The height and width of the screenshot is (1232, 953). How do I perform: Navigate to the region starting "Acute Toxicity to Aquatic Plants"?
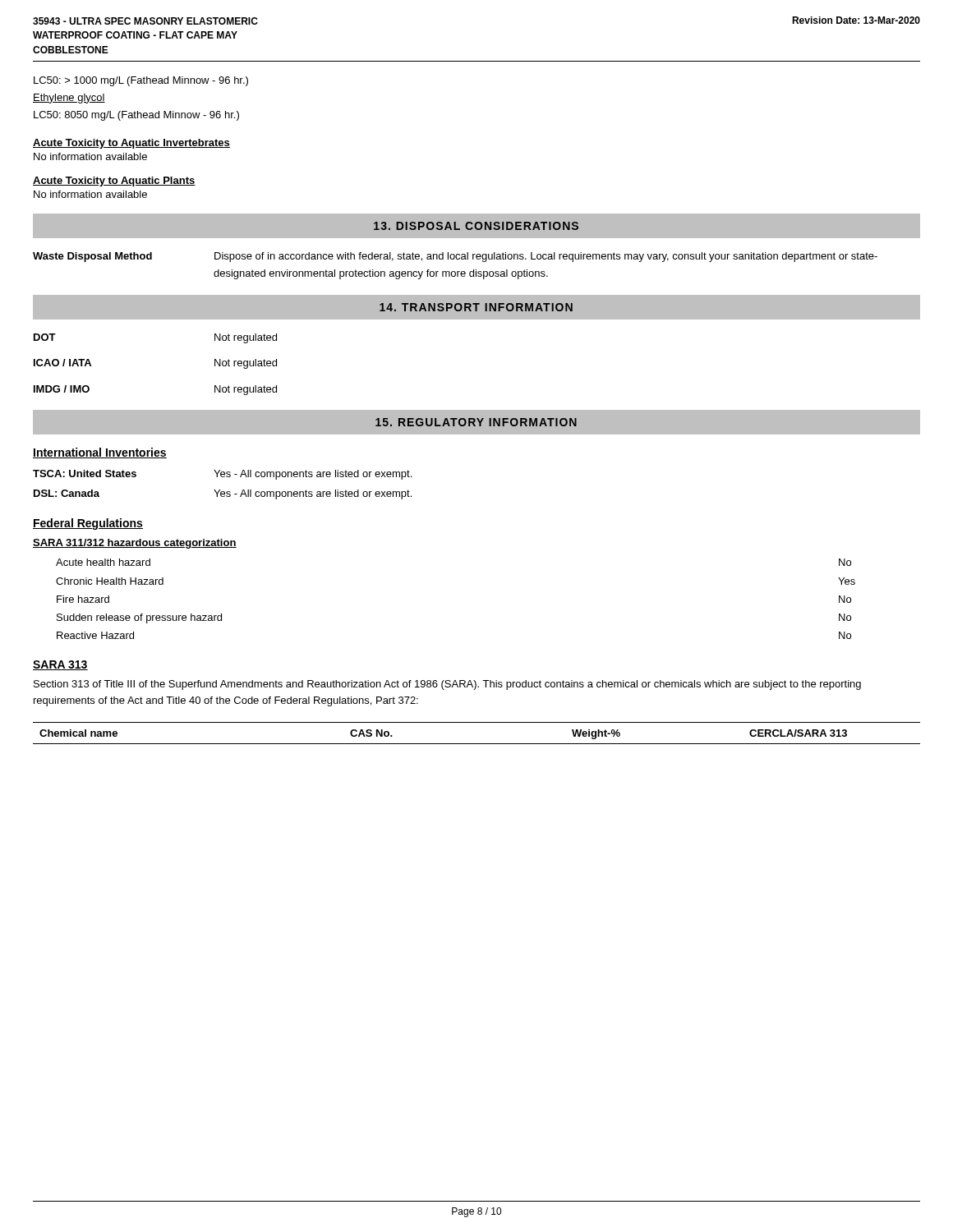[x=114, y=181]
